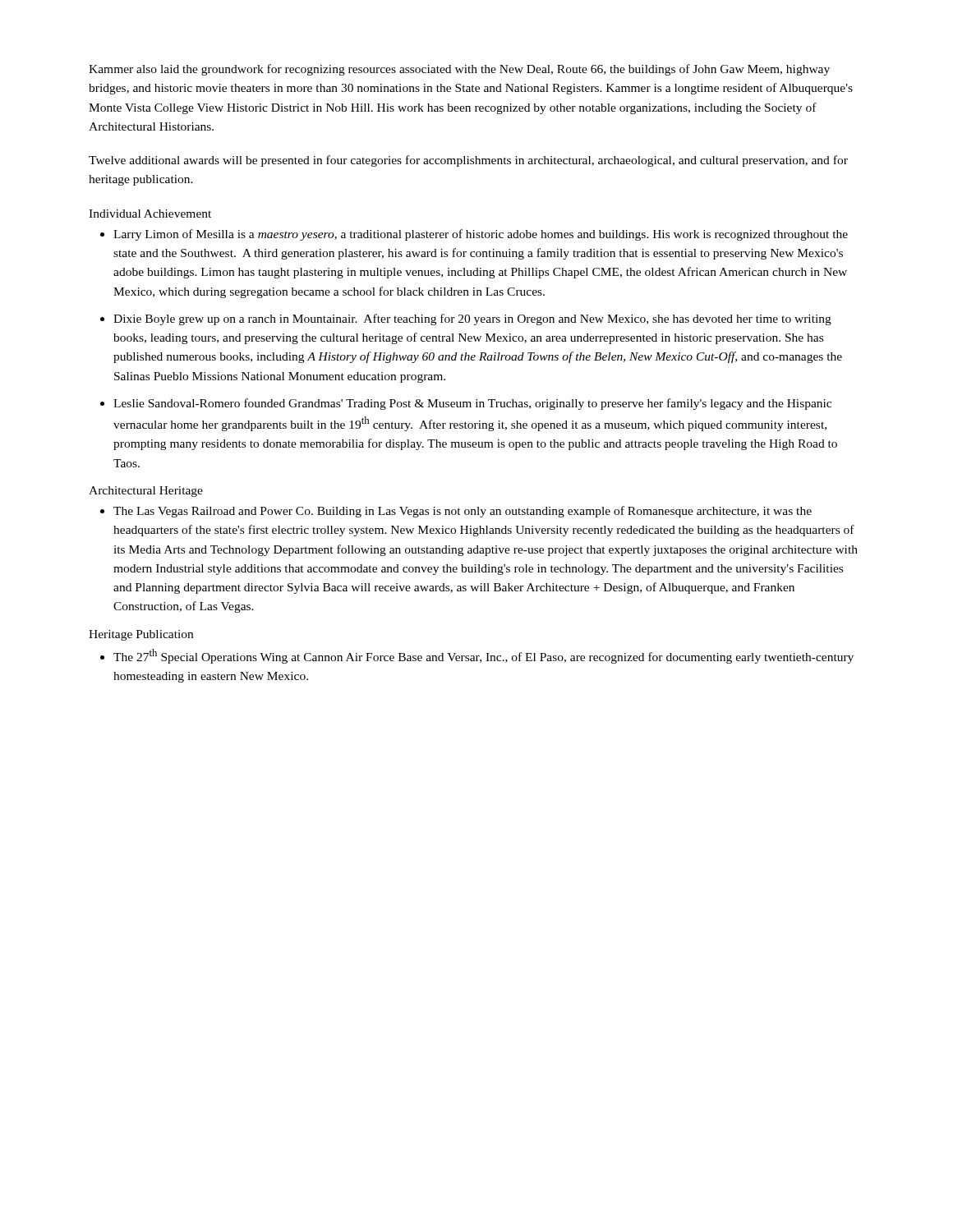This screenshot has height=1232, width=953.
Task: Locate the text starting "Individual Achievement"
Action: 150,213
